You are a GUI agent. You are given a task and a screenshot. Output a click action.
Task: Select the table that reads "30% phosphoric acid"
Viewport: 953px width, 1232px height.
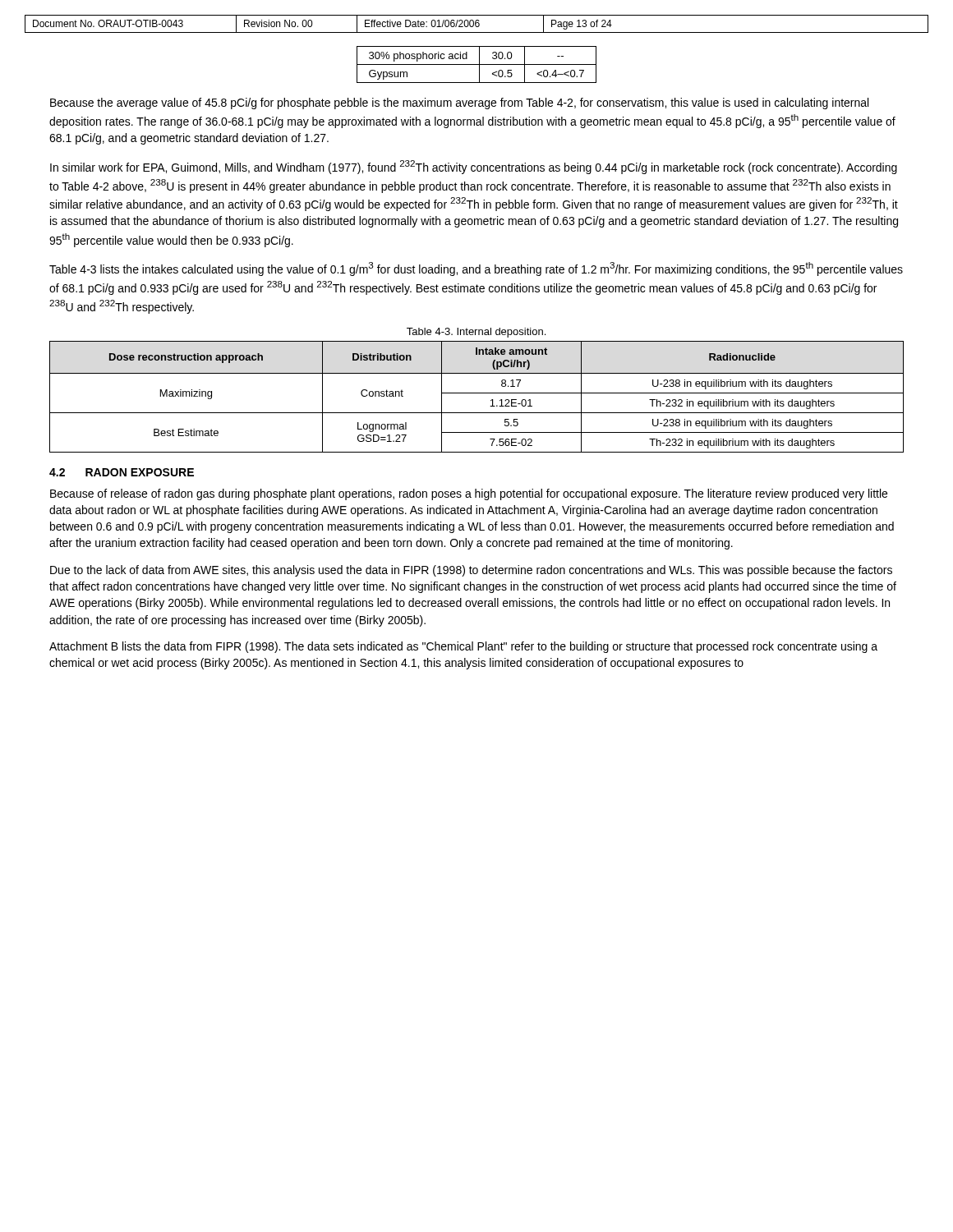click(476, 64)
